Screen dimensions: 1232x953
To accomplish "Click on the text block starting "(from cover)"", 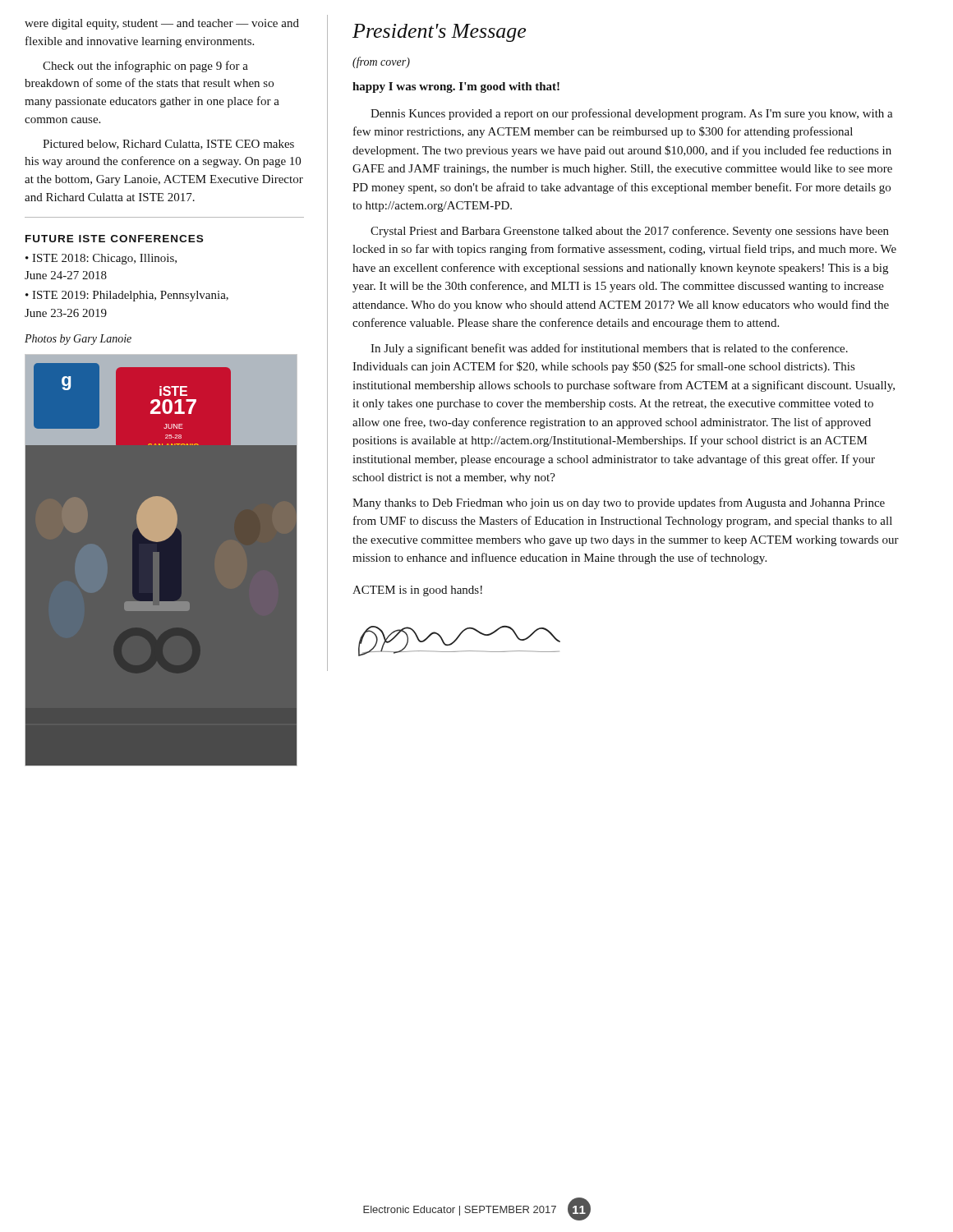I will tap(381, 62).
